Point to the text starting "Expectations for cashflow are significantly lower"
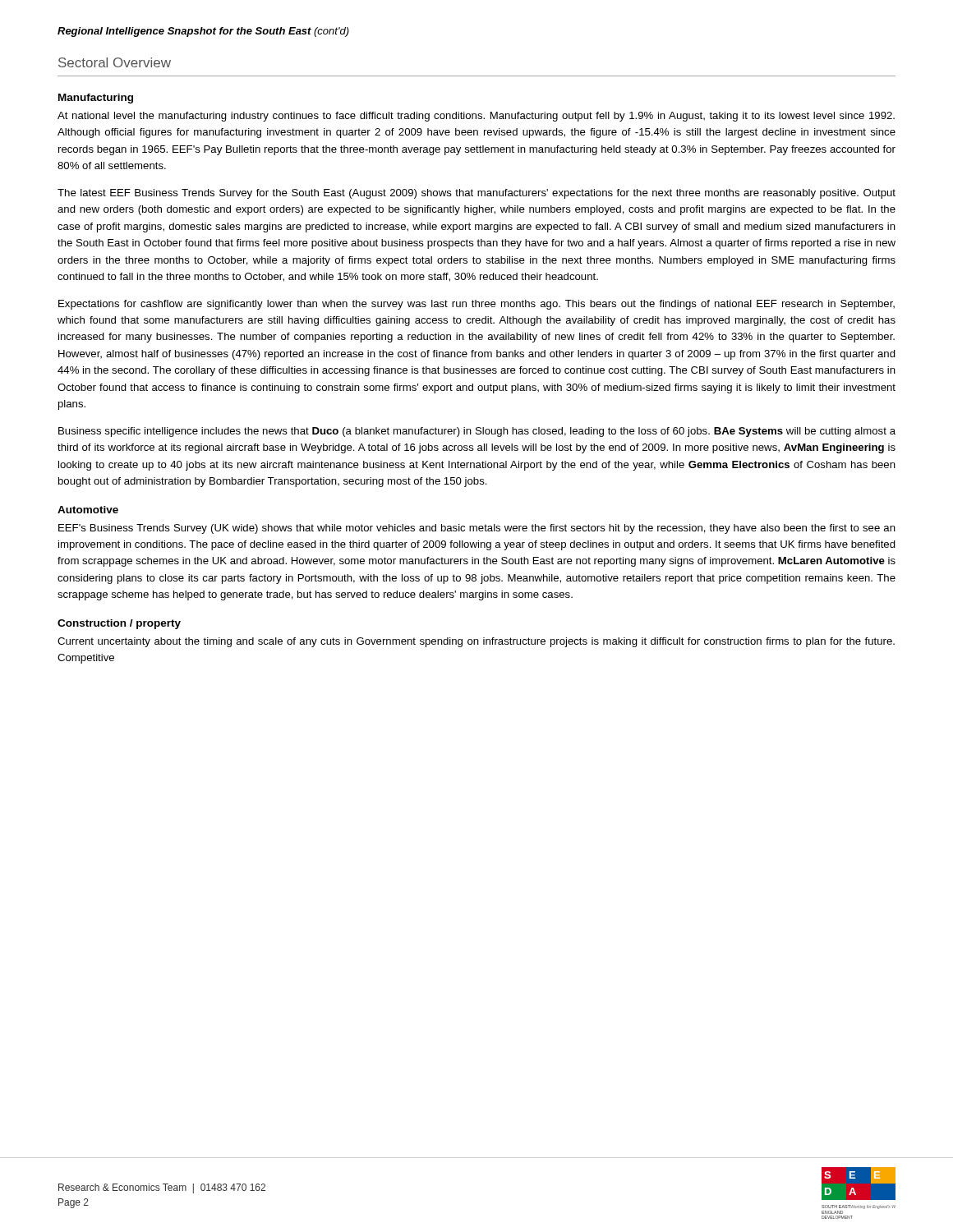Screen dimensions: 1232x953 tap(476, 353)
